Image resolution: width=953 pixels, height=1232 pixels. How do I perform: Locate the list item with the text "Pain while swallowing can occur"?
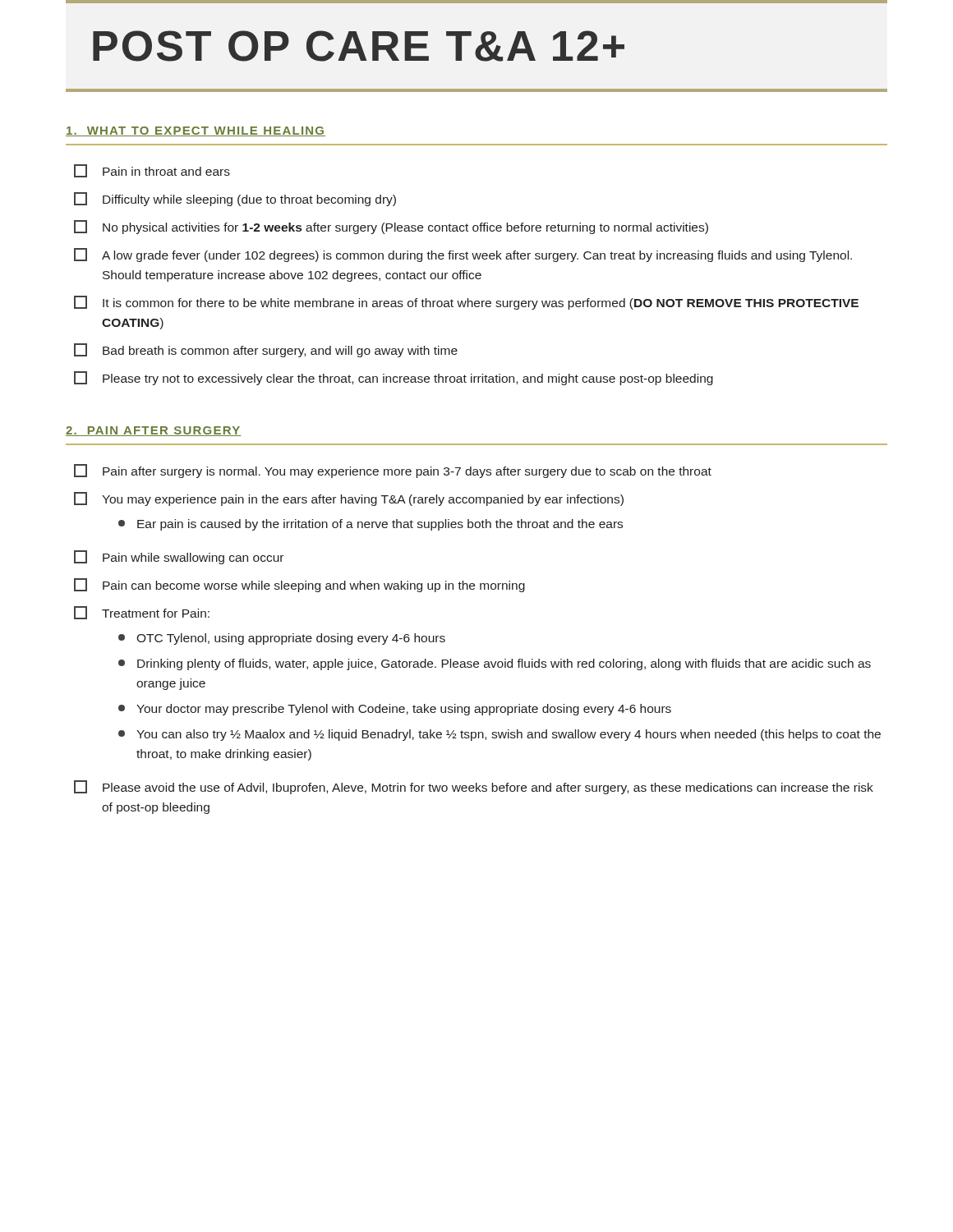[x=179, y=557]
